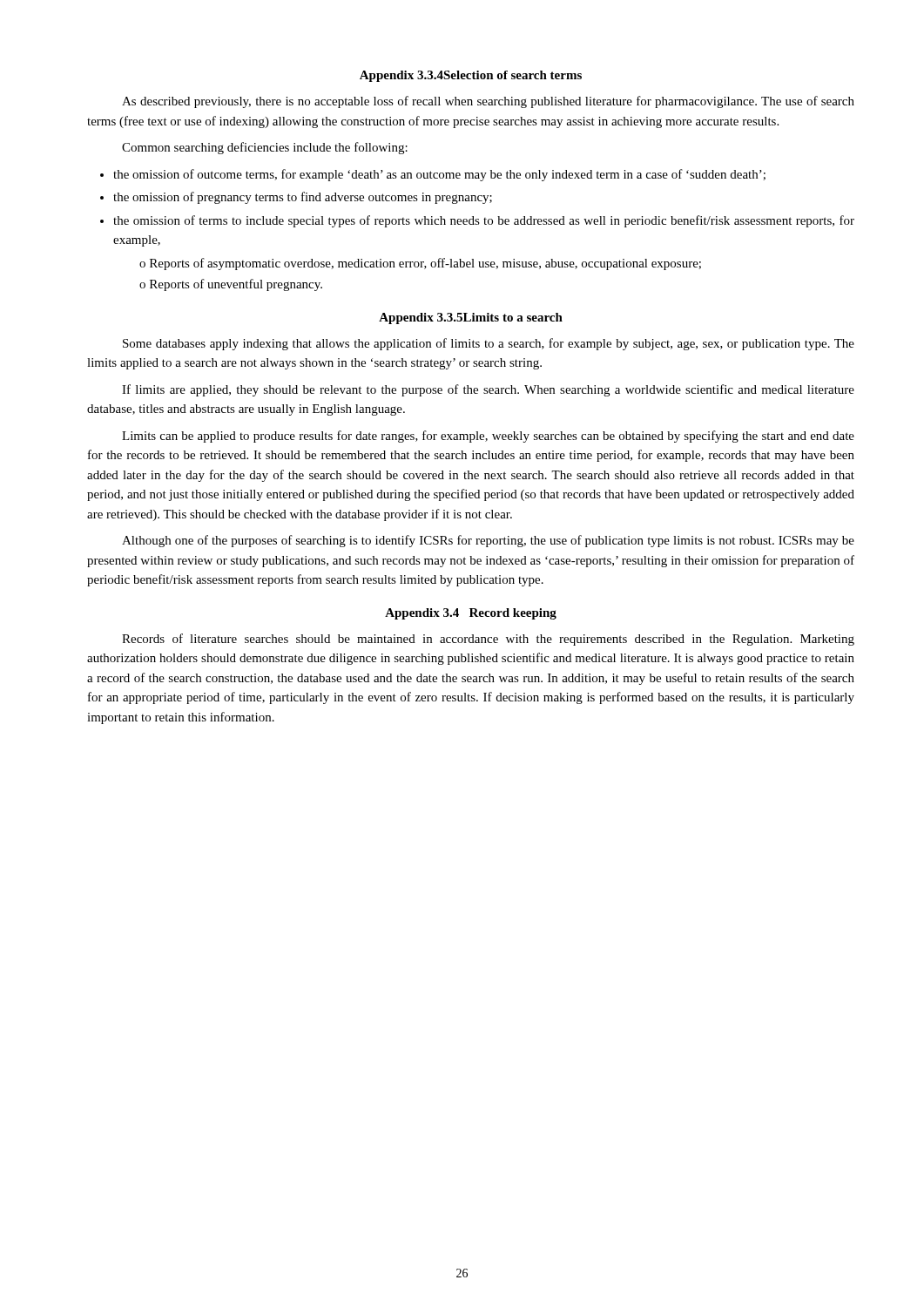The height and width of the screenshot is (1307, 924).
Task: Click on the passage starting "Although one of the purposes of"
Action: [471, 560]
